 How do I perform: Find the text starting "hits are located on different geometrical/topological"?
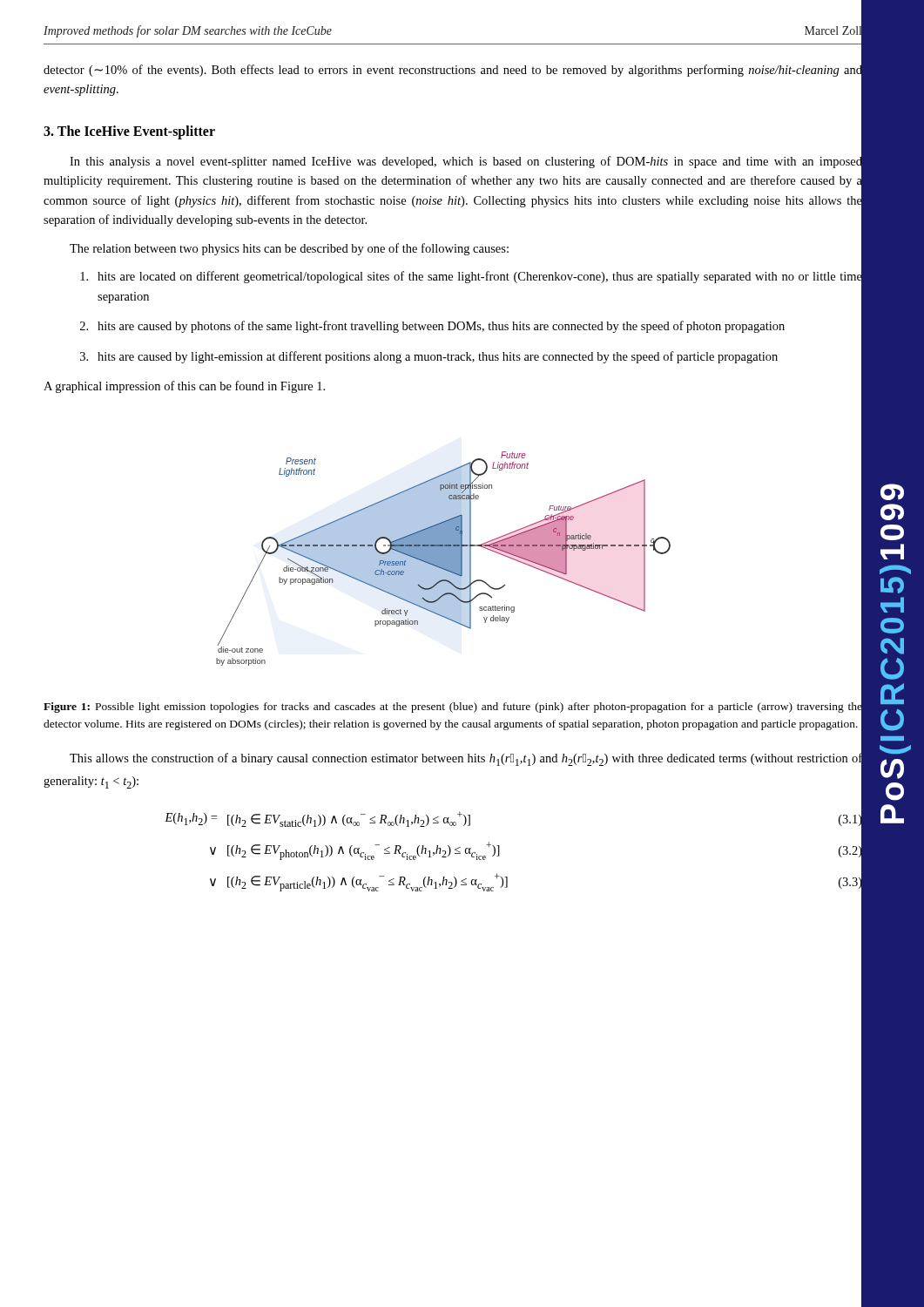[453, 286]
